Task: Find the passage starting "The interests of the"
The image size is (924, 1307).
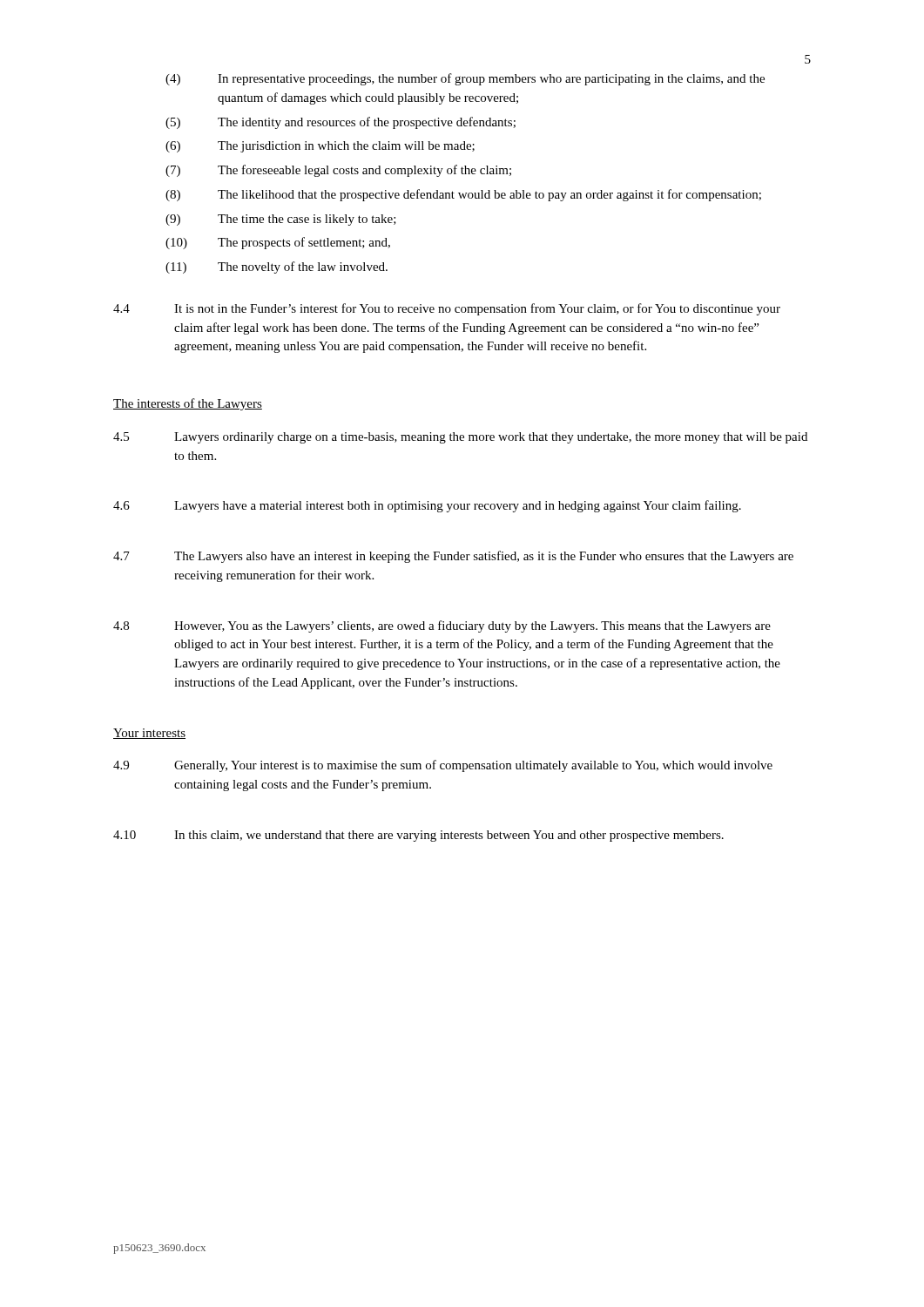Action: [x=188, y=403]
